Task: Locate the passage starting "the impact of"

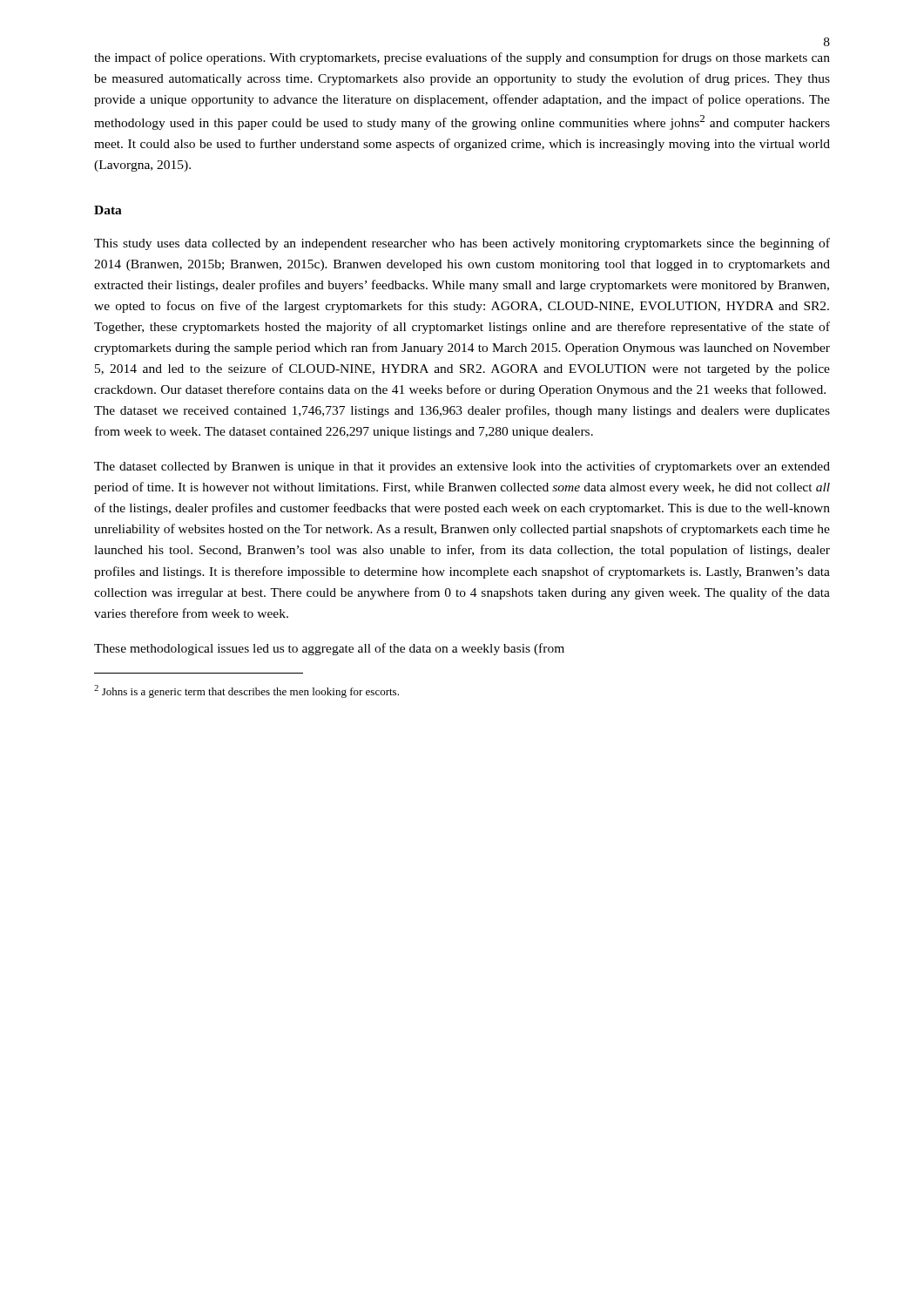Action: click(462, 111)
